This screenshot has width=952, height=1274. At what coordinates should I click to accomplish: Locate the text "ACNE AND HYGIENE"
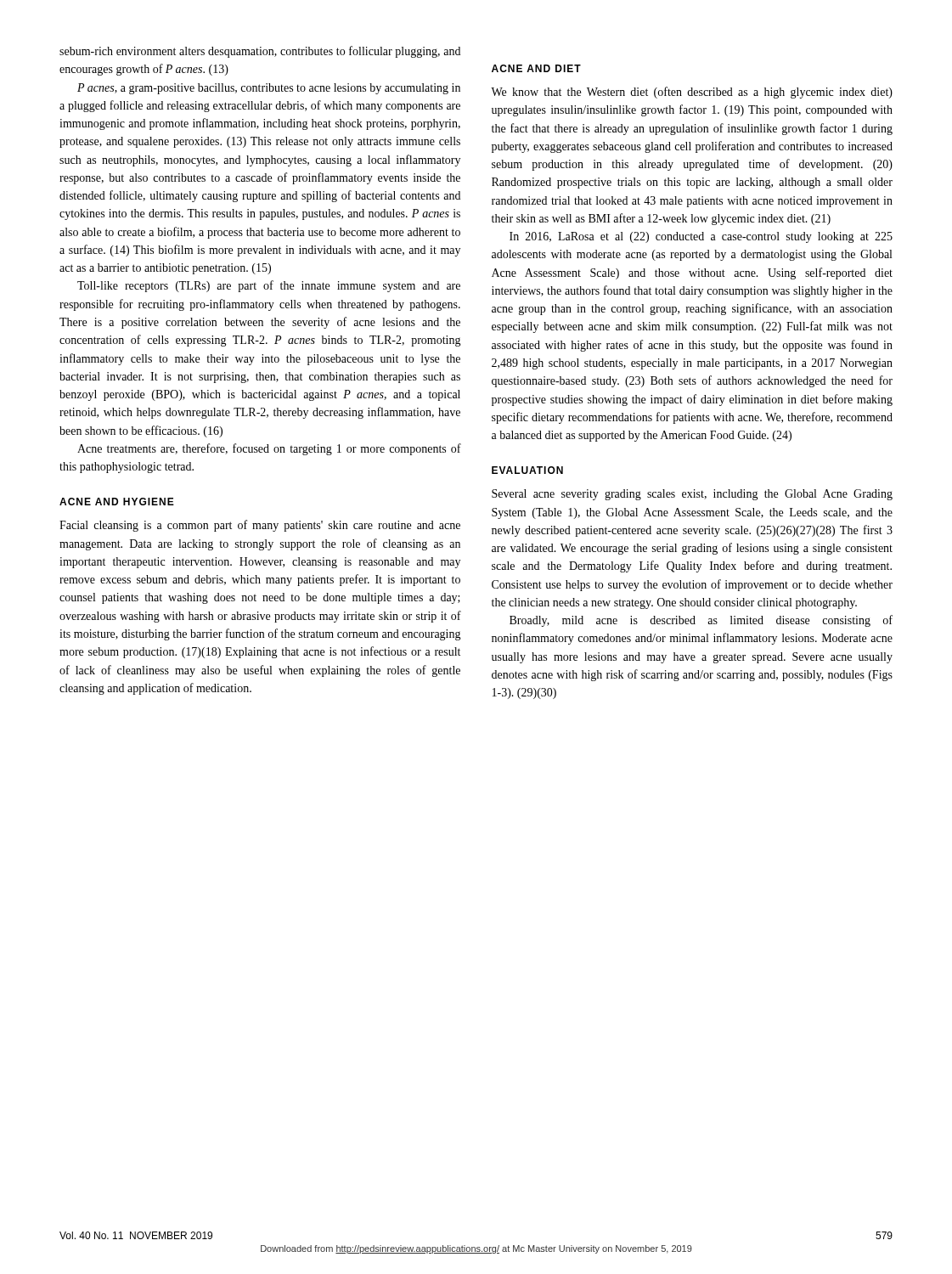(117, 502)
